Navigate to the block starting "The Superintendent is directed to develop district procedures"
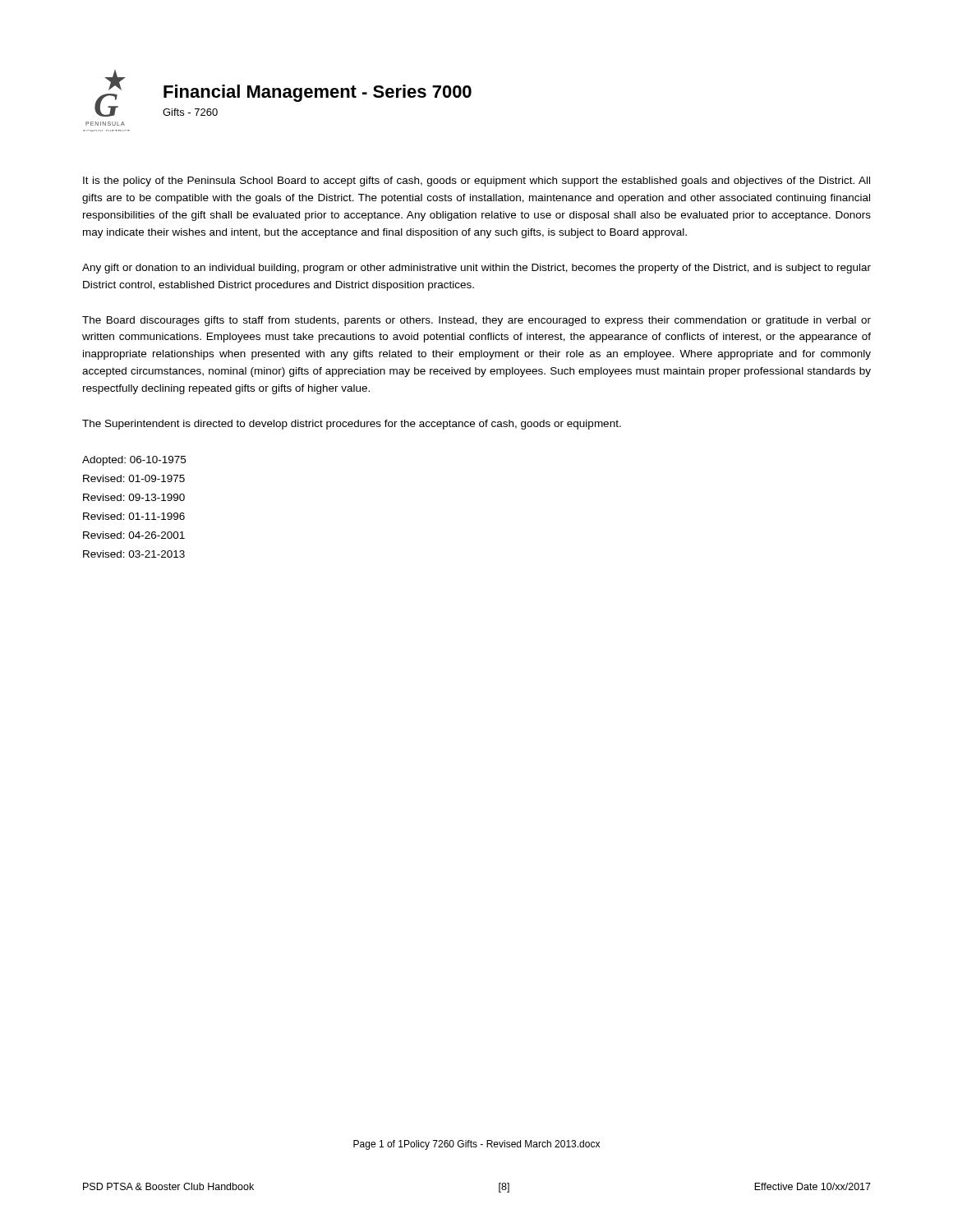The width and height of the screenshot is (953, 1232). [x=352, y=424]
